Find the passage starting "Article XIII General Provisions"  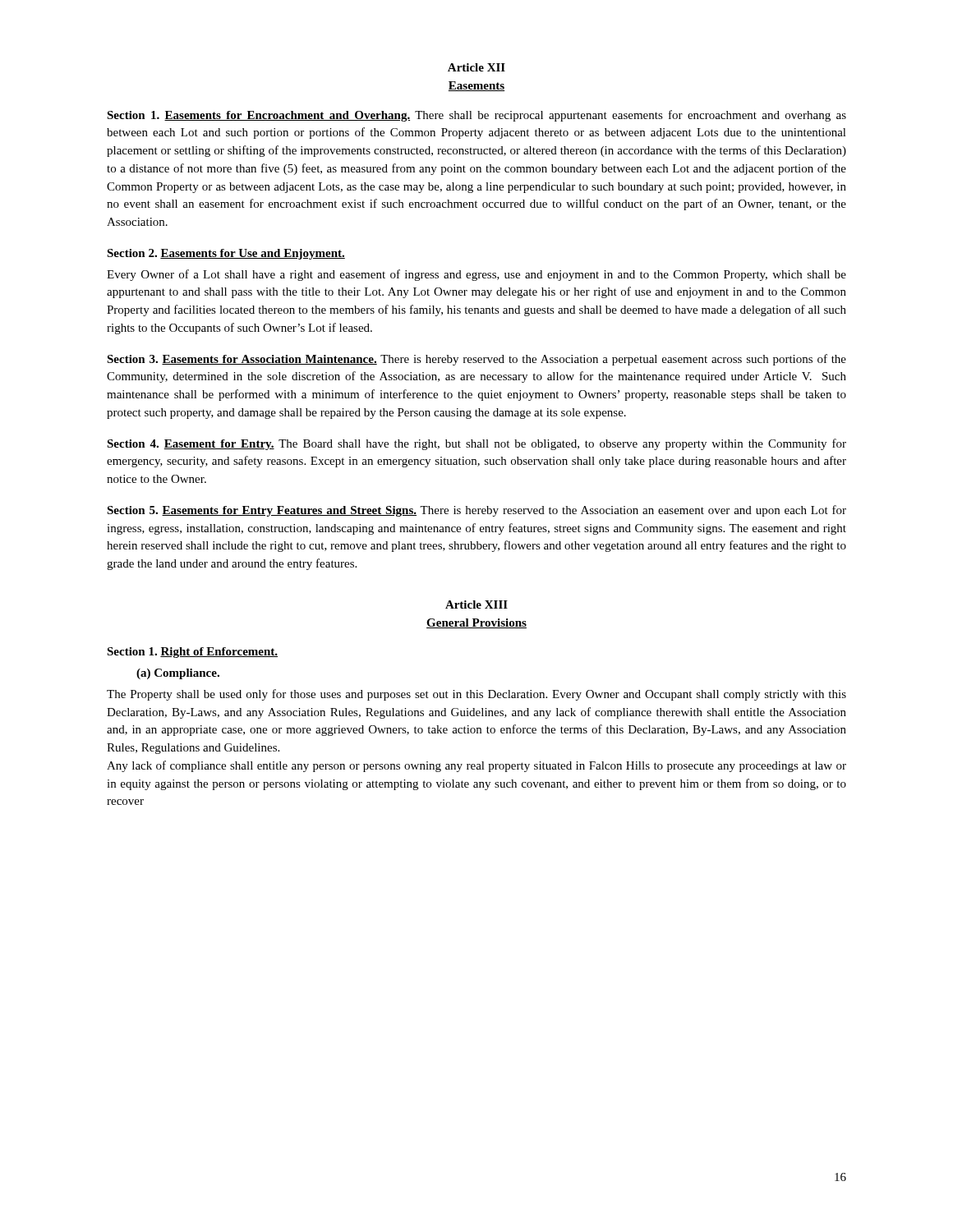(476, 614)
